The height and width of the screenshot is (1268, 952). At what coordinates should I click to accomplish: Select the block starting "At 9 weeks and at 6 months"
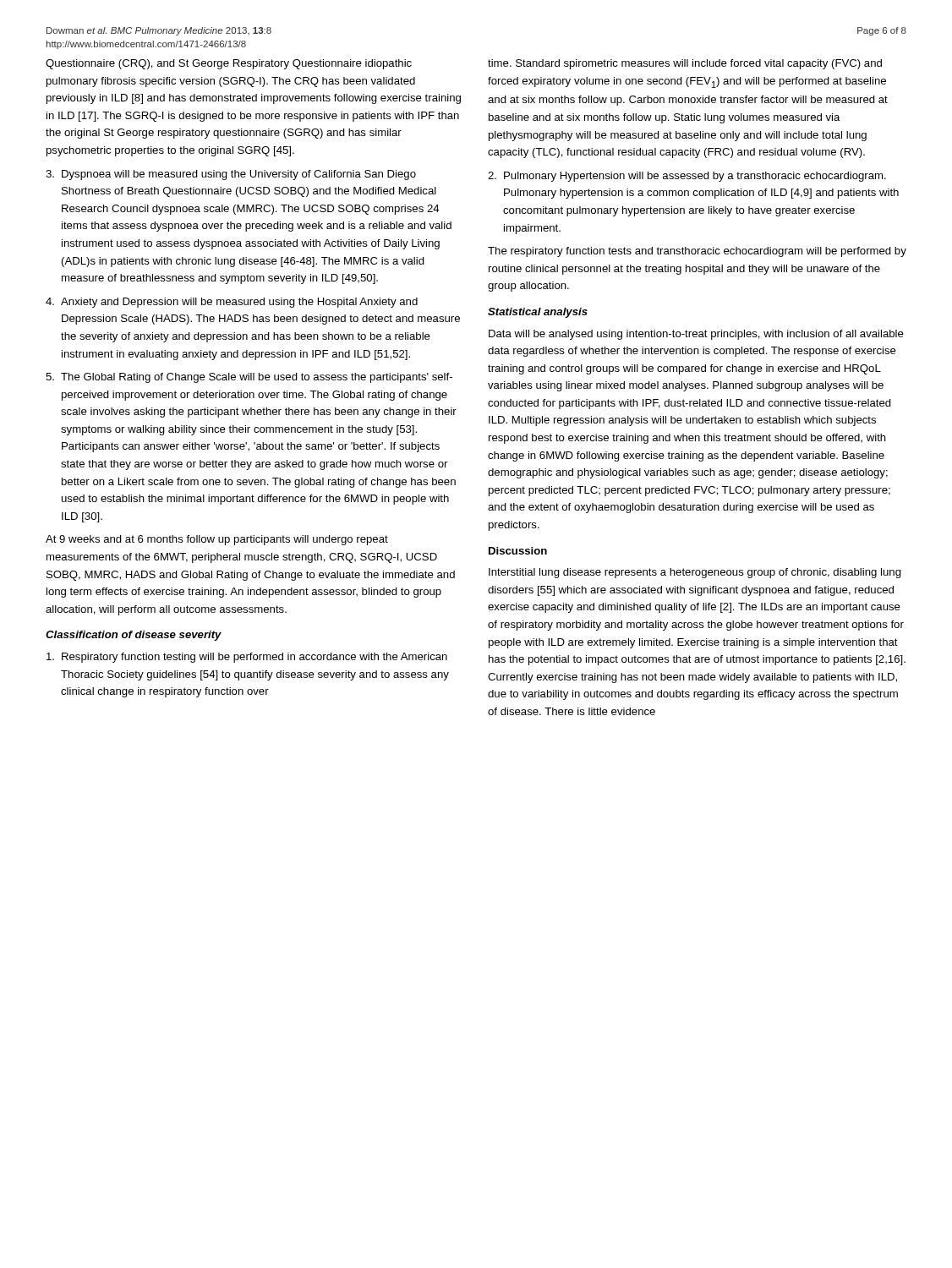pos(251,574)
